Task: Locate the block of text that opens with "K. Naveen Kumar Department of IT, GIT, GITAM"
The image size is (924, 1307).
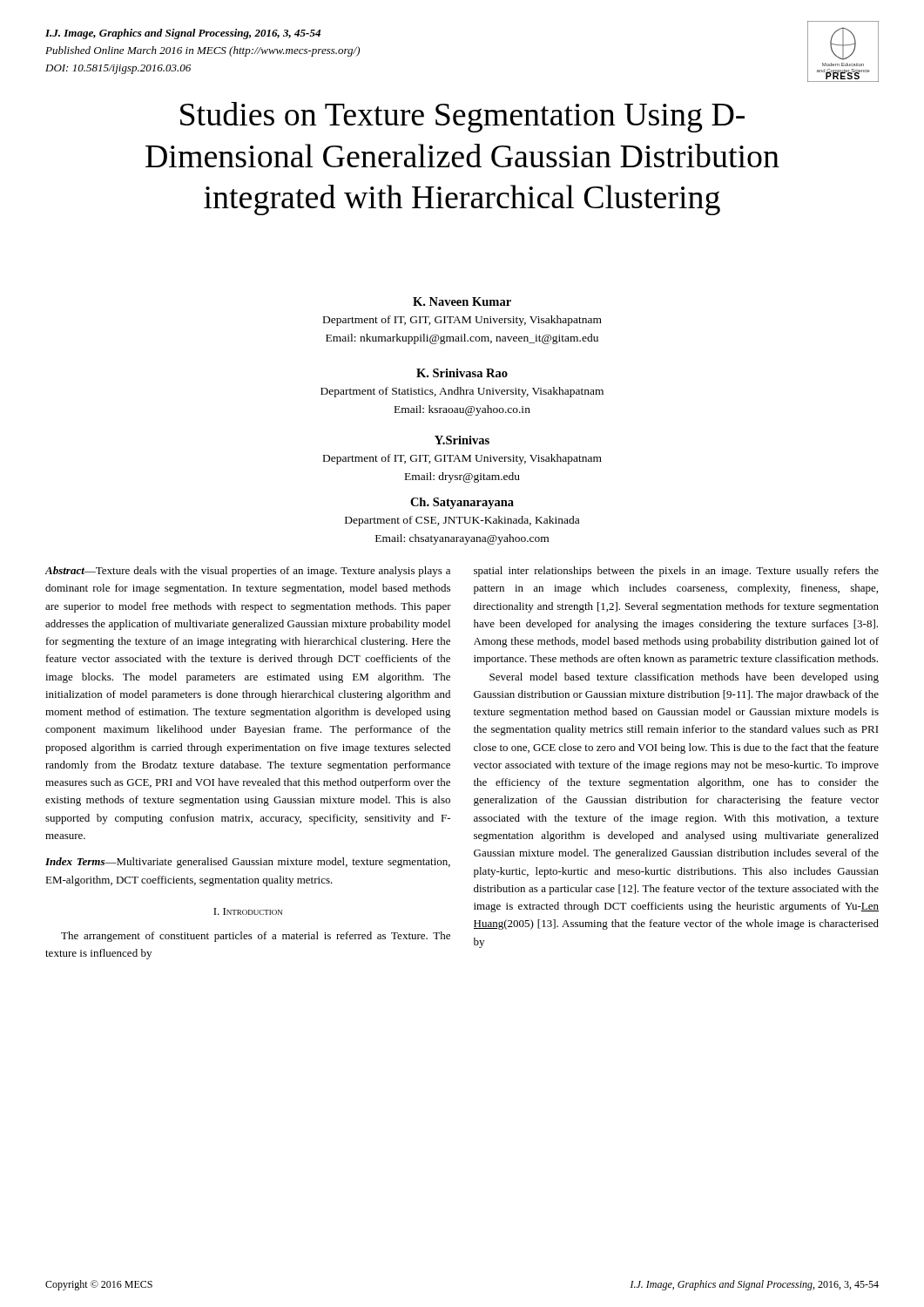Action: [462, 321]
